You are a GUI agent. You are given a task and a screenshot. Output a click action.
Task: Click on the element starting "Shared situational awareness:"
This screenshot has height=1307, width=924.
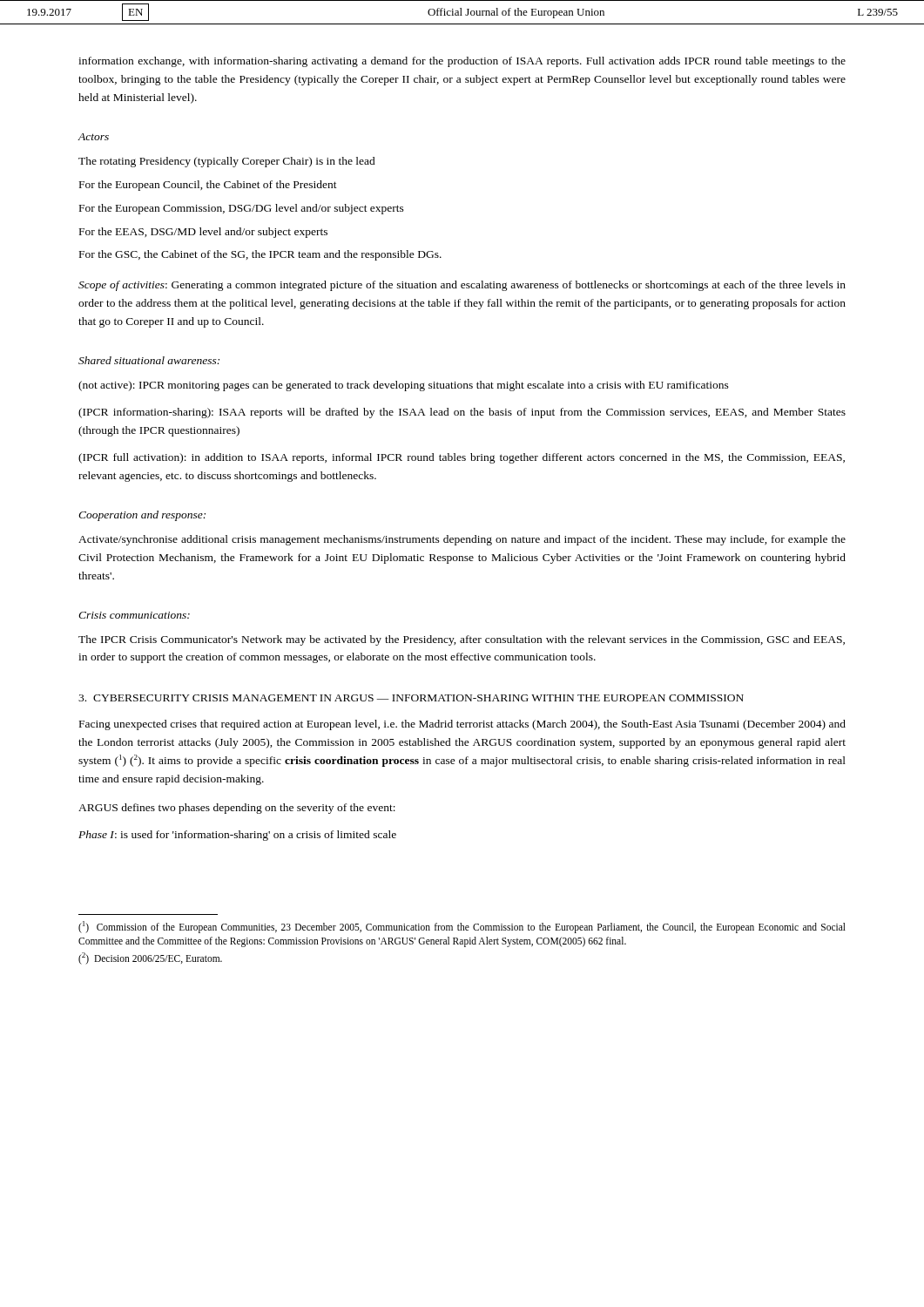[x=149, y=360]
